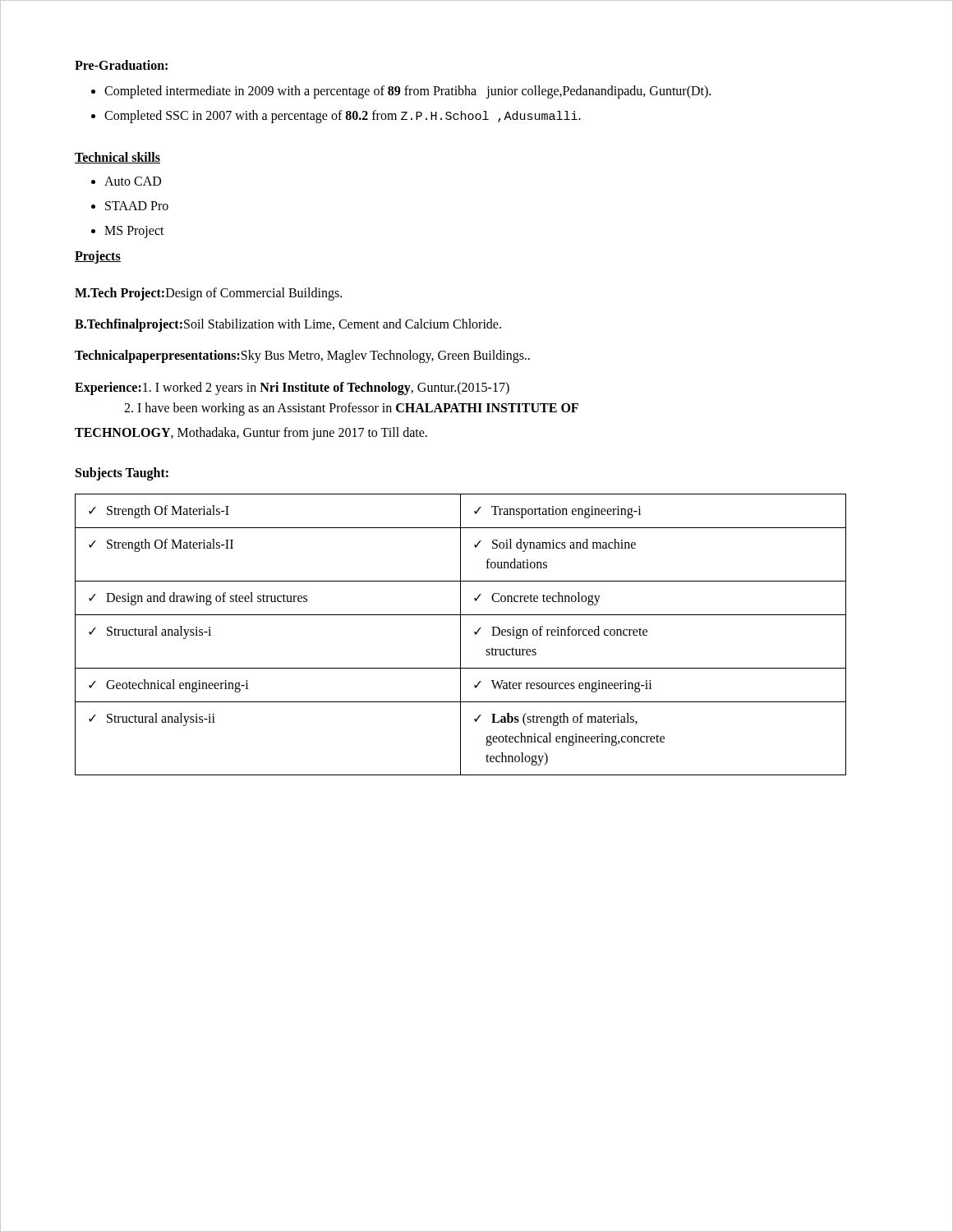Select the region starting "Completed intermediate in"

pos(476,104)
